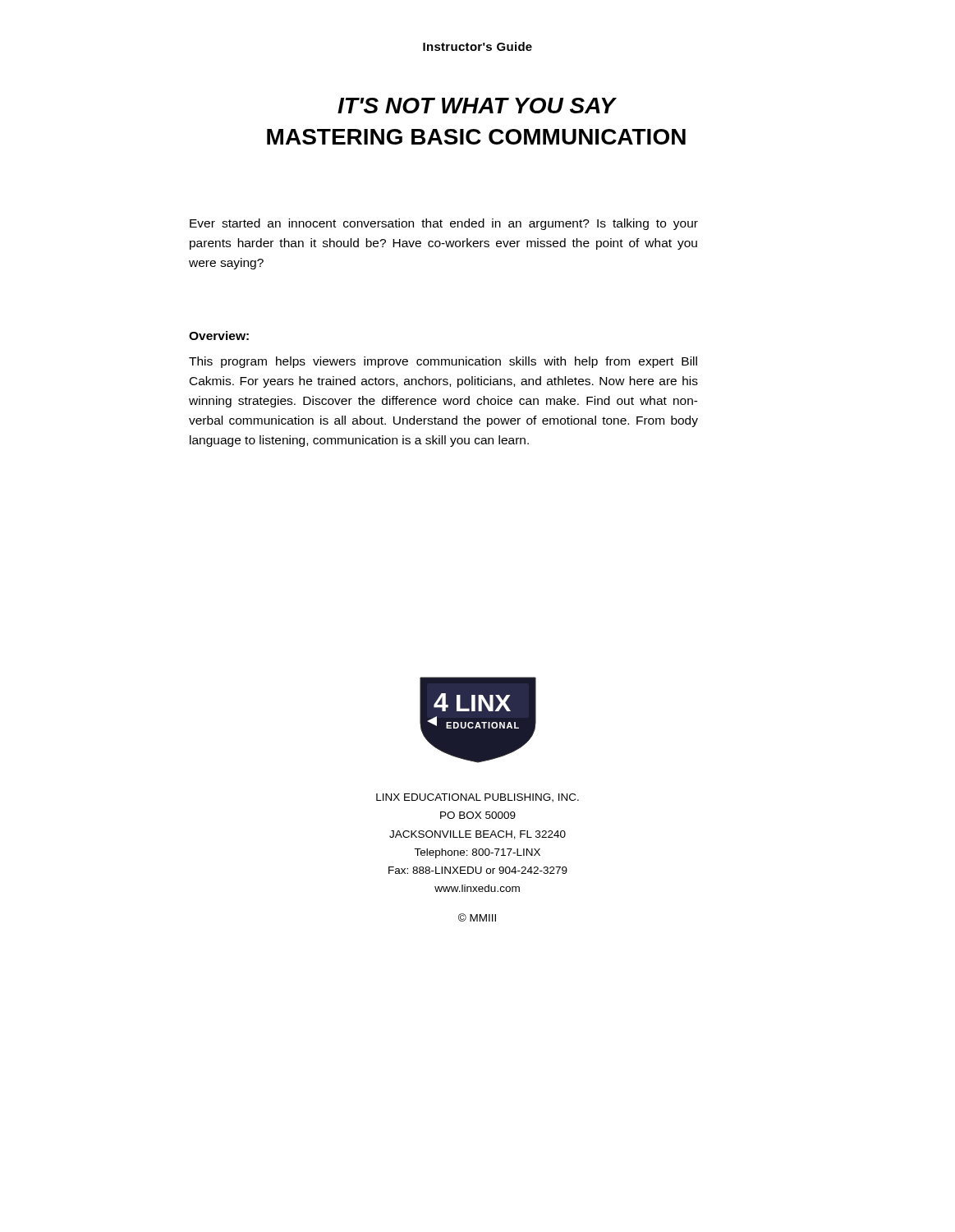The width and height of the screenshot is (955, 1232).
Task: Click the logo
Action: 478,719
